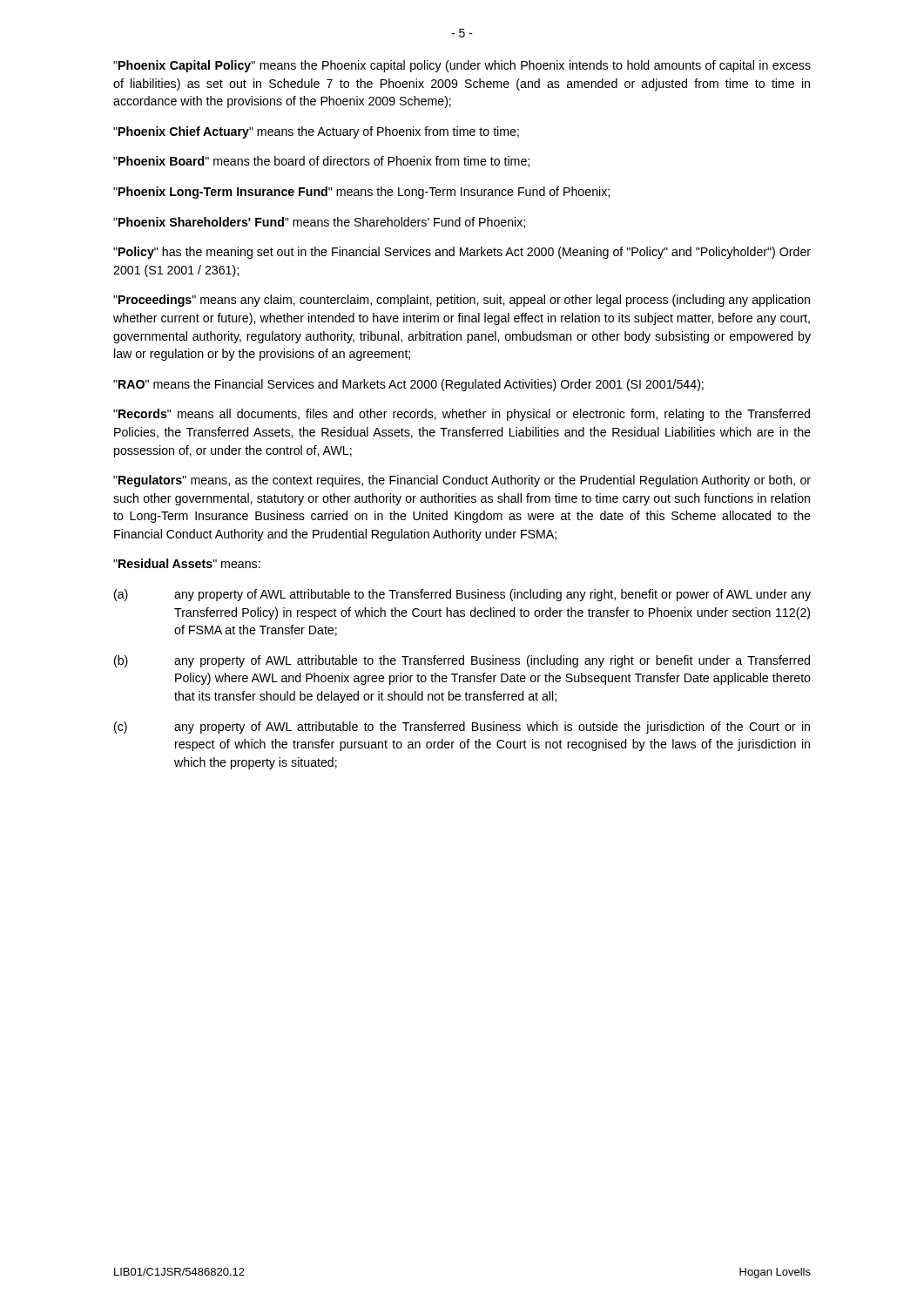
Task: Select the text block containing ""Phoenix Board" means the"
Action: pos(322,161)
